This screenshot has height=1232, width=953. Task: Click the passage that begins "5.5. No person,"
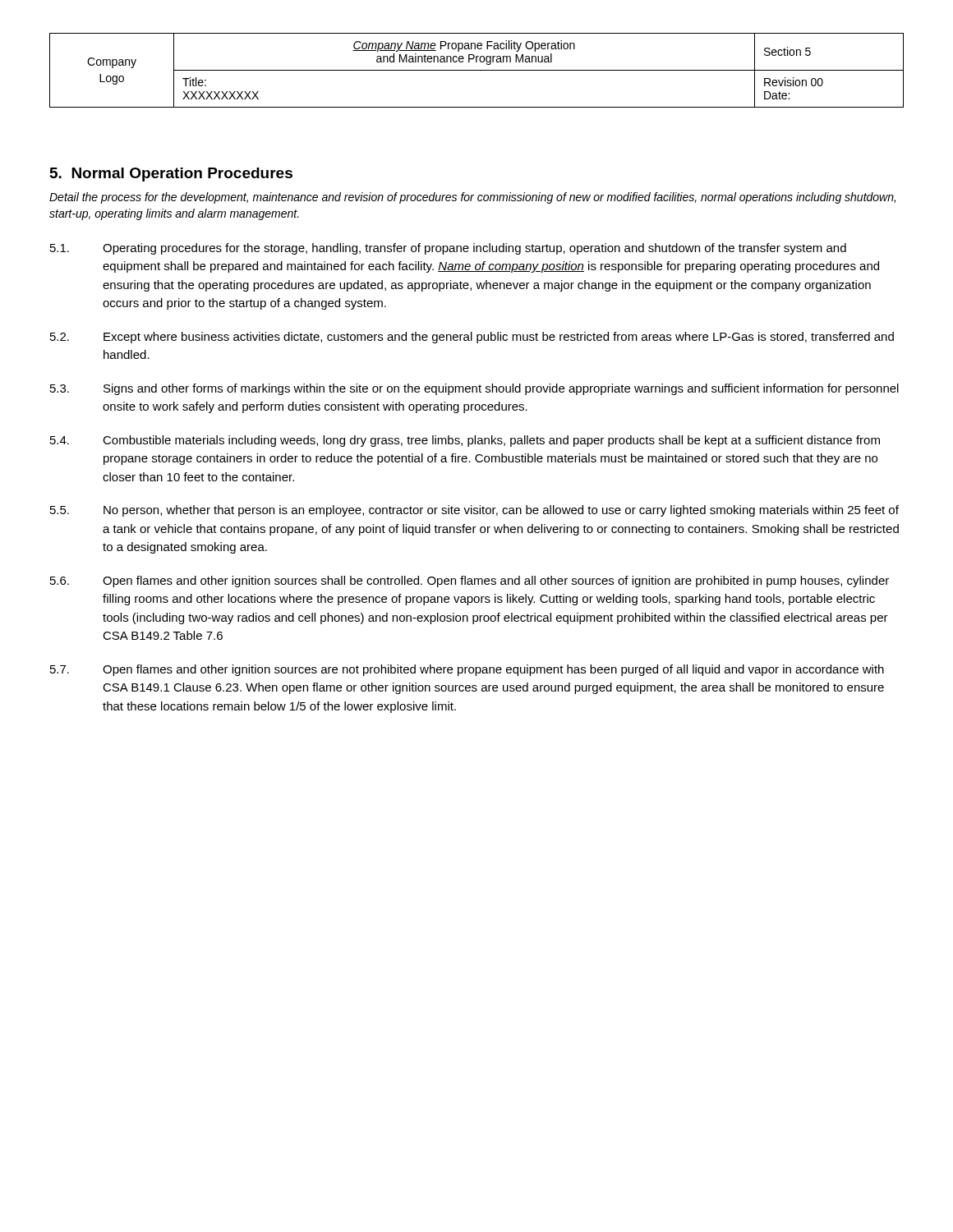click(476, 529)
